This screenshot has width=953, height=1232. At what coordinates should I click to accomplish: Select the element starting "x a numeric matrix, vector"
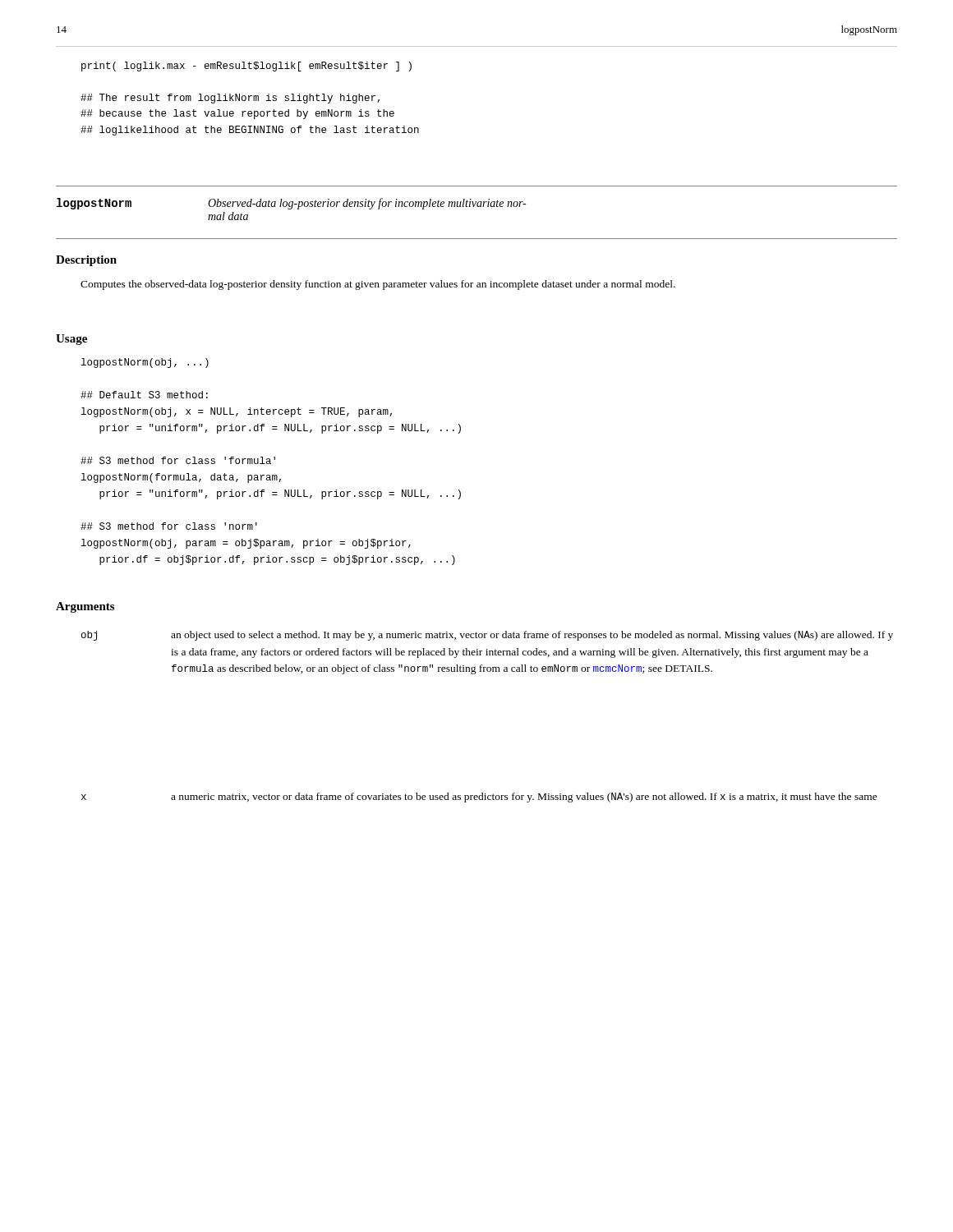click(489, 797)
